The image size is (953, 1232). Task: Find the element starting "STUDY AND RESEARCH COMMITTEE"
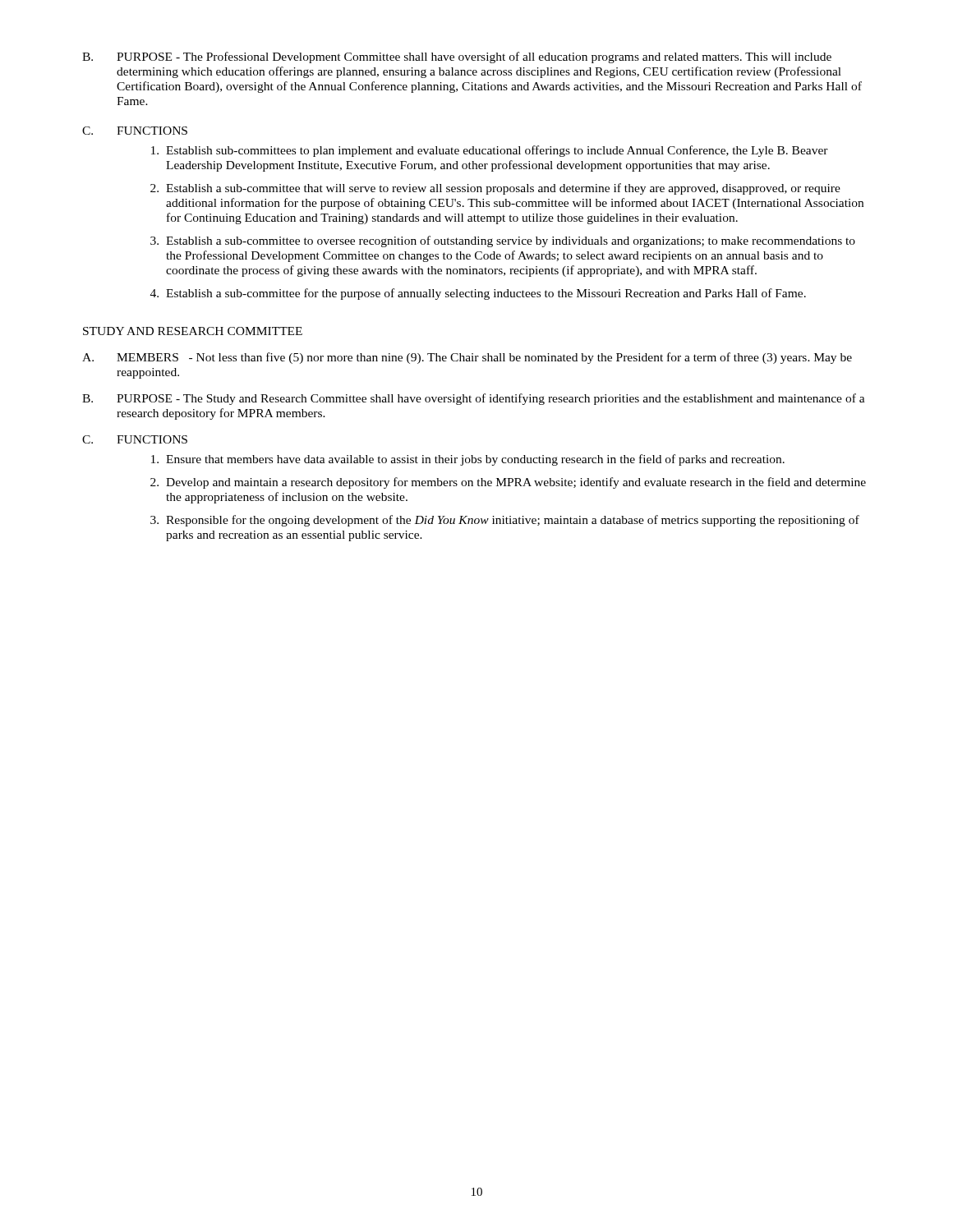tap(192, 331)
